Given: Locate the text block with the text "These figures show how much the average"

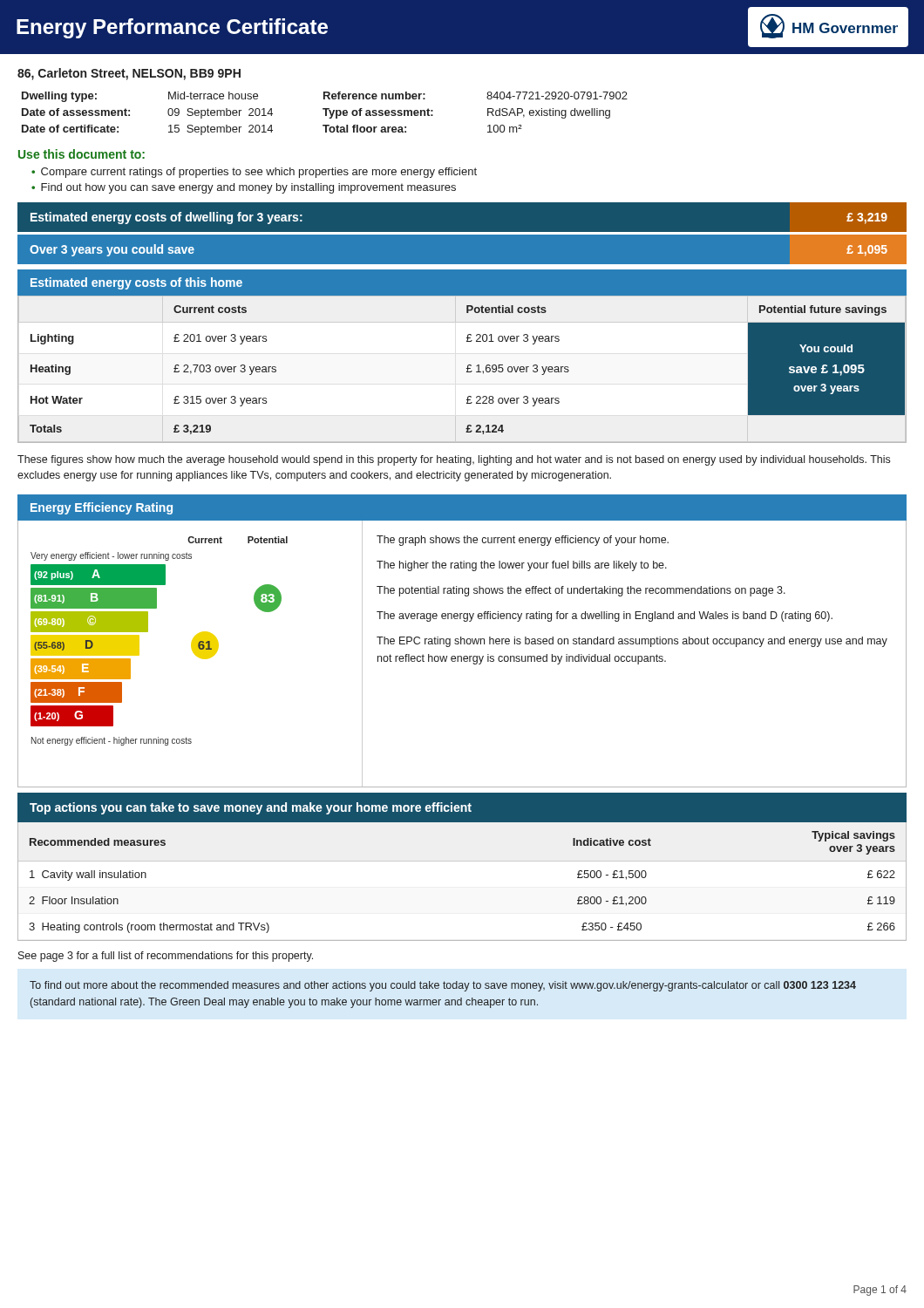Looking at the screenshot, I should [x=454, y=467].
